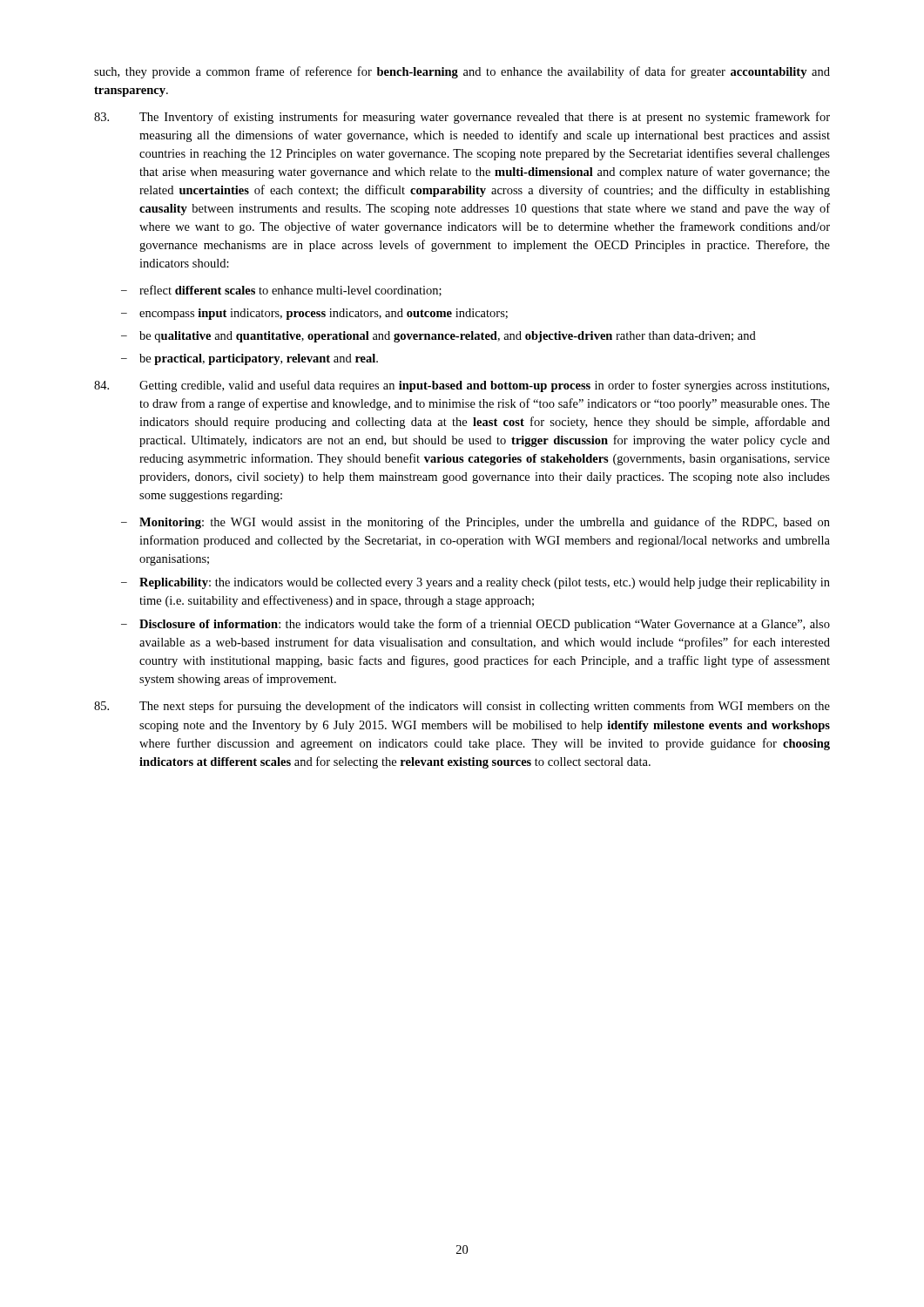Find the block on this page that starts "The Inventory of existing instruments for measuring"
Image resolution: width=924 pixels, height=1307 pixels.
point(462,190)
